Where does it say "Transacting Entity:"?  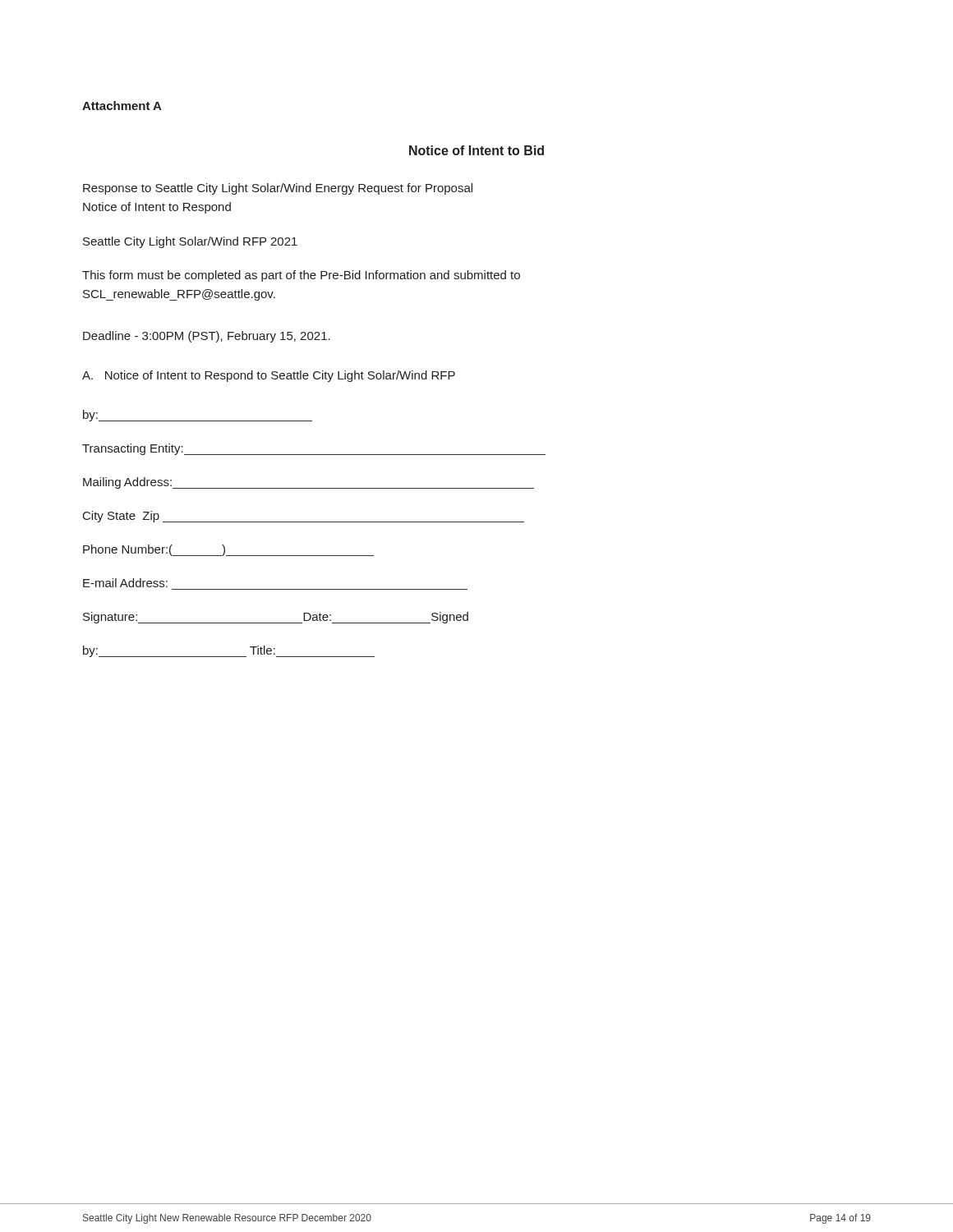pos(314,447)
